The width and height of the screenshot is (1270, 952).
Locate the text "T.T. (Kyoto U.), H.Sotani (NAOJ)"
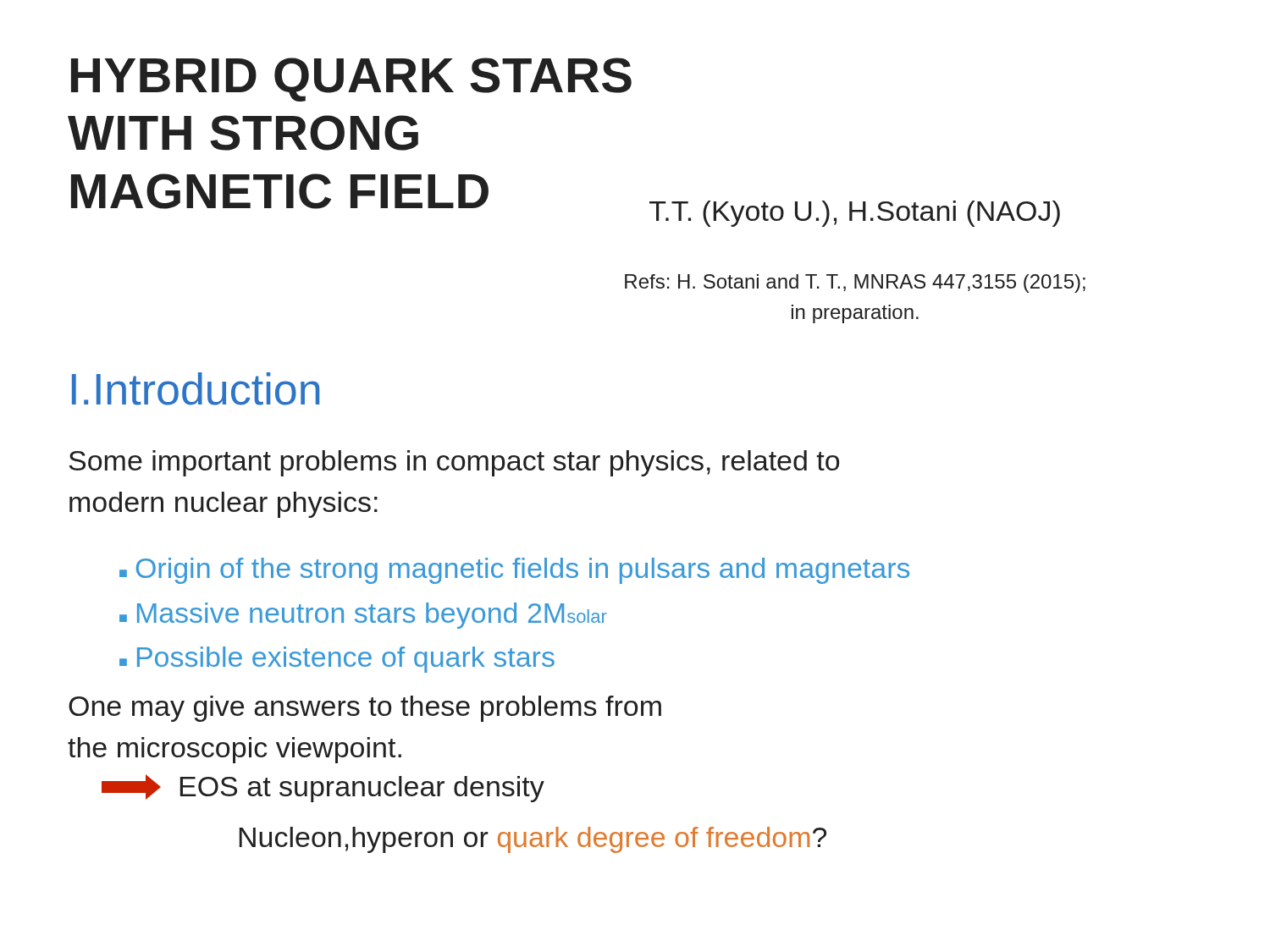click(855, 211)
